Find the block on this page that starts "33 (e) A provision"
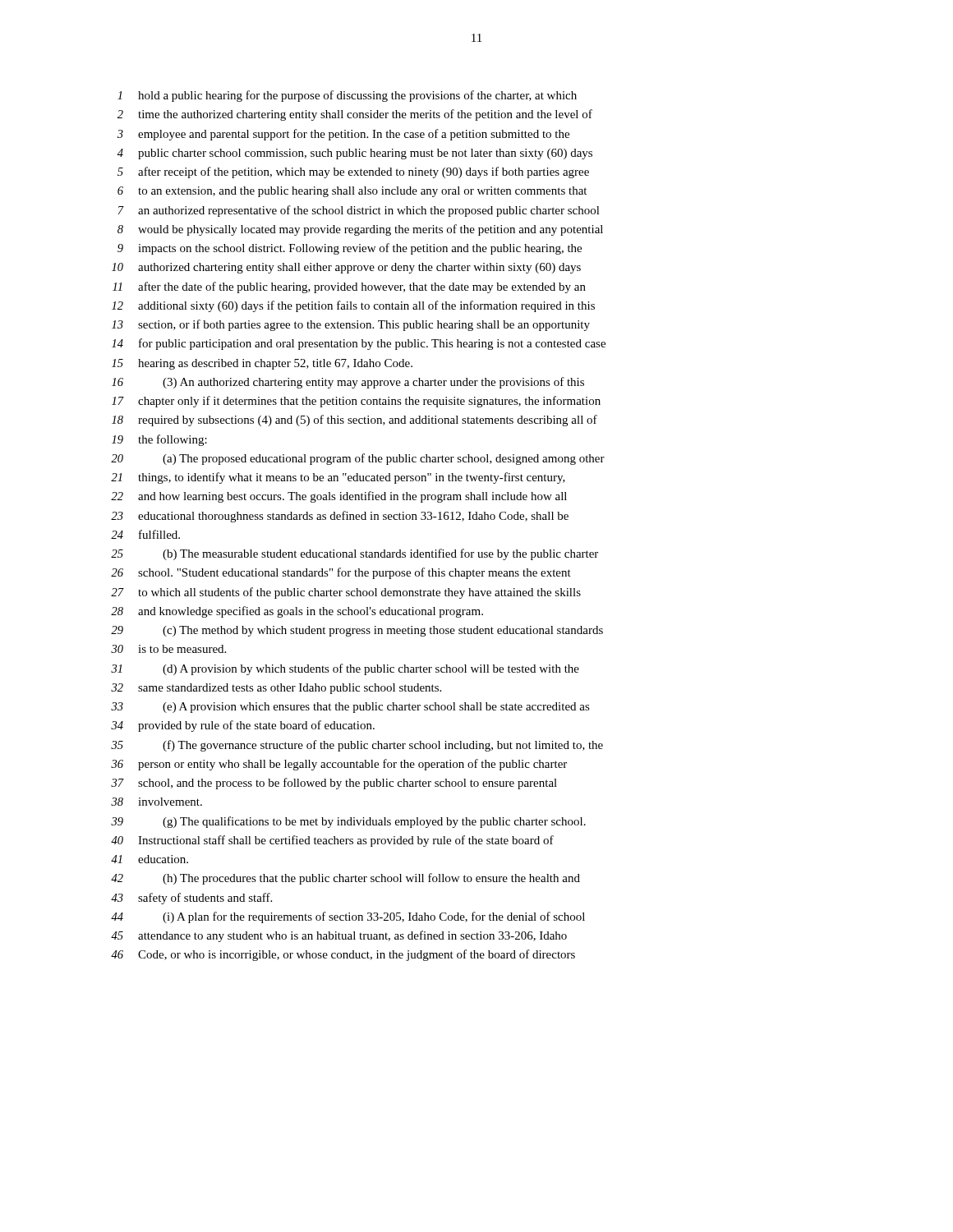953x1232 pixels. [485, 716]
